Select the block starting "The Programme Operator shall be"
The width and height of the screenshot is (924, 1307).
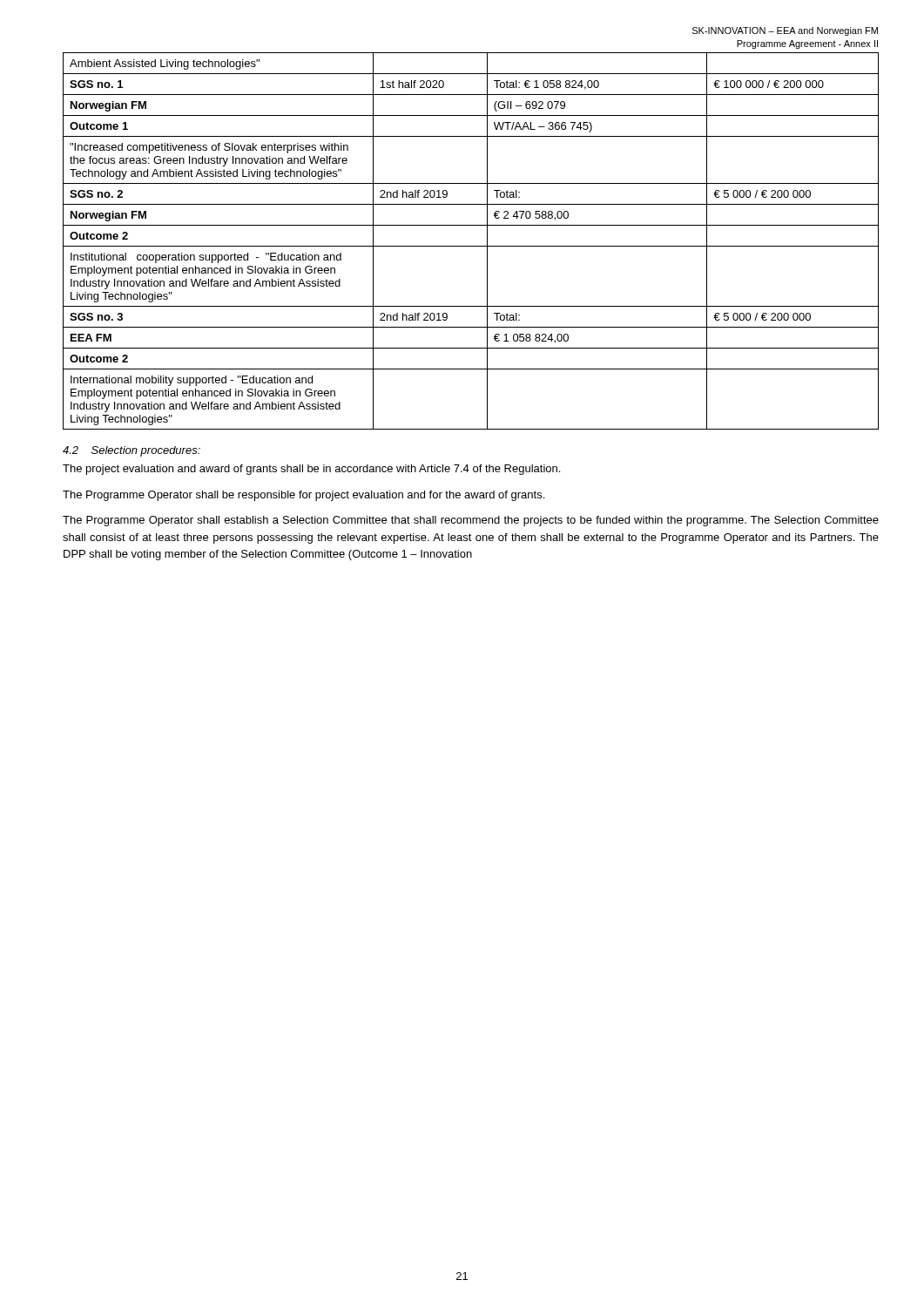tap(304, 494)
